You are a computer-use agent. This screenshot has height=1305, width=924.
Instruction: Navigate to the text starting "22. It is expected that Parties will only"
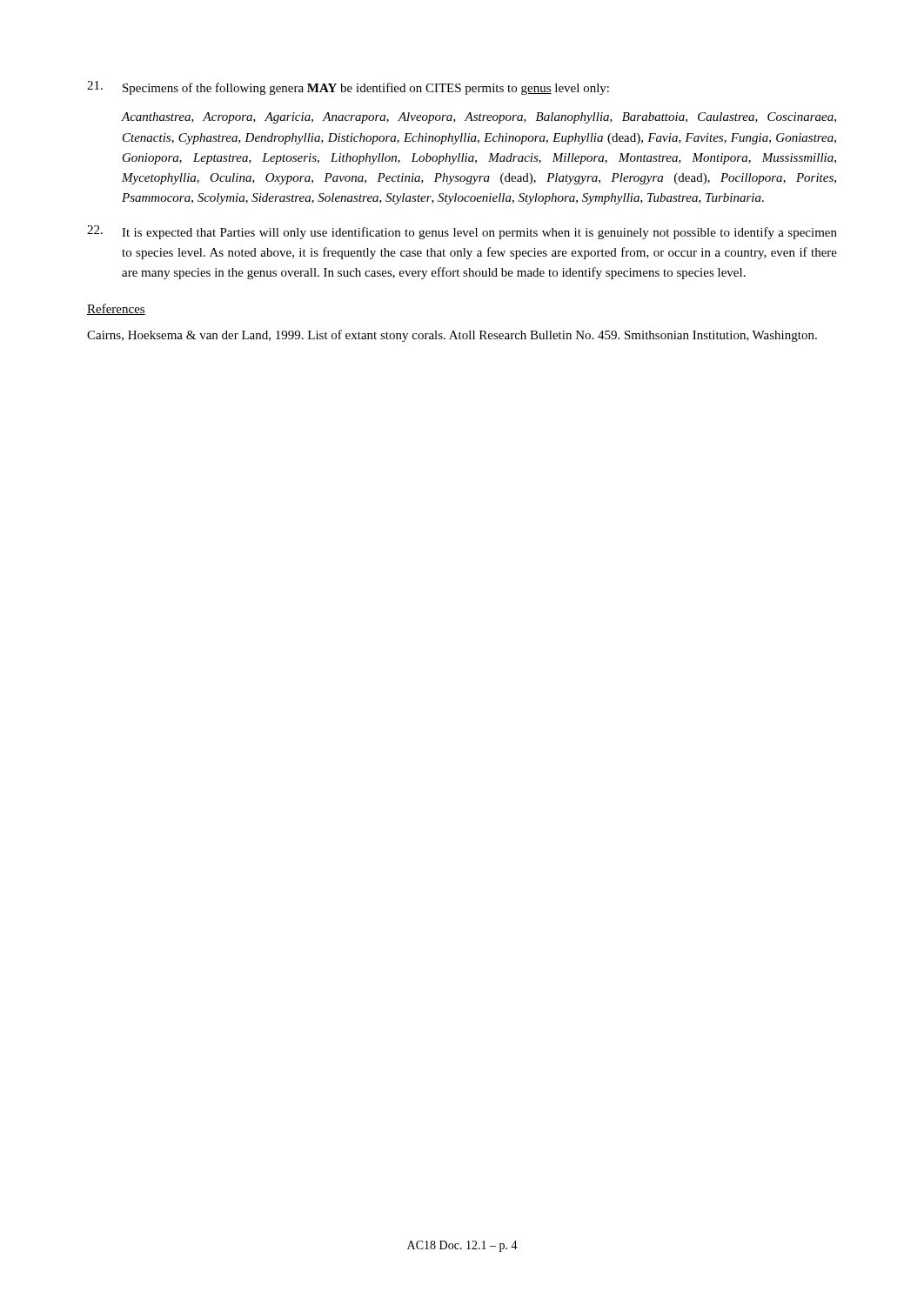tap(462, 253)
